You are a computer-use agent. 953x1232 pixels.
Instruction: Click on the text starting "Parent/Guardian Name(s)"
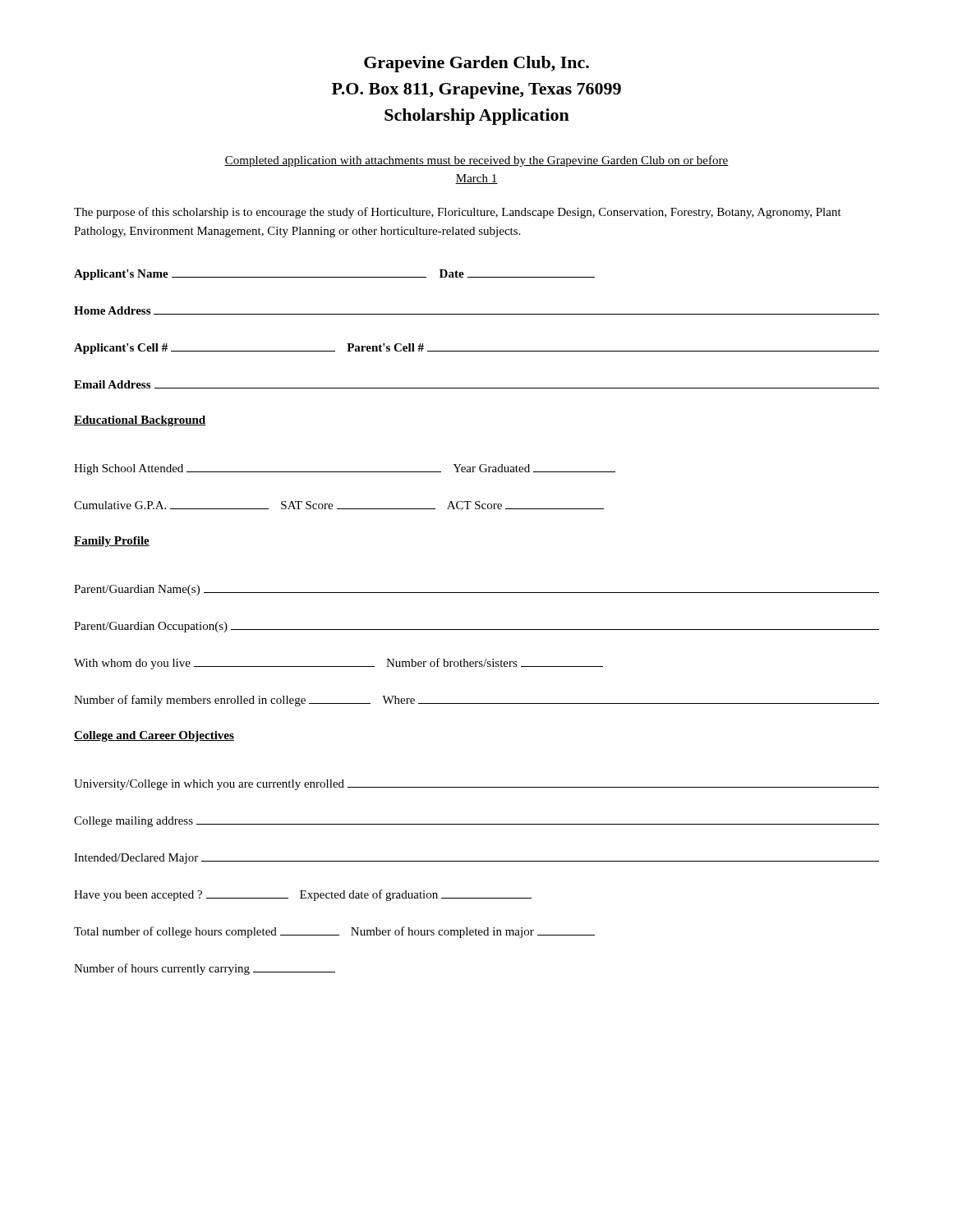[x=476, y=587]
